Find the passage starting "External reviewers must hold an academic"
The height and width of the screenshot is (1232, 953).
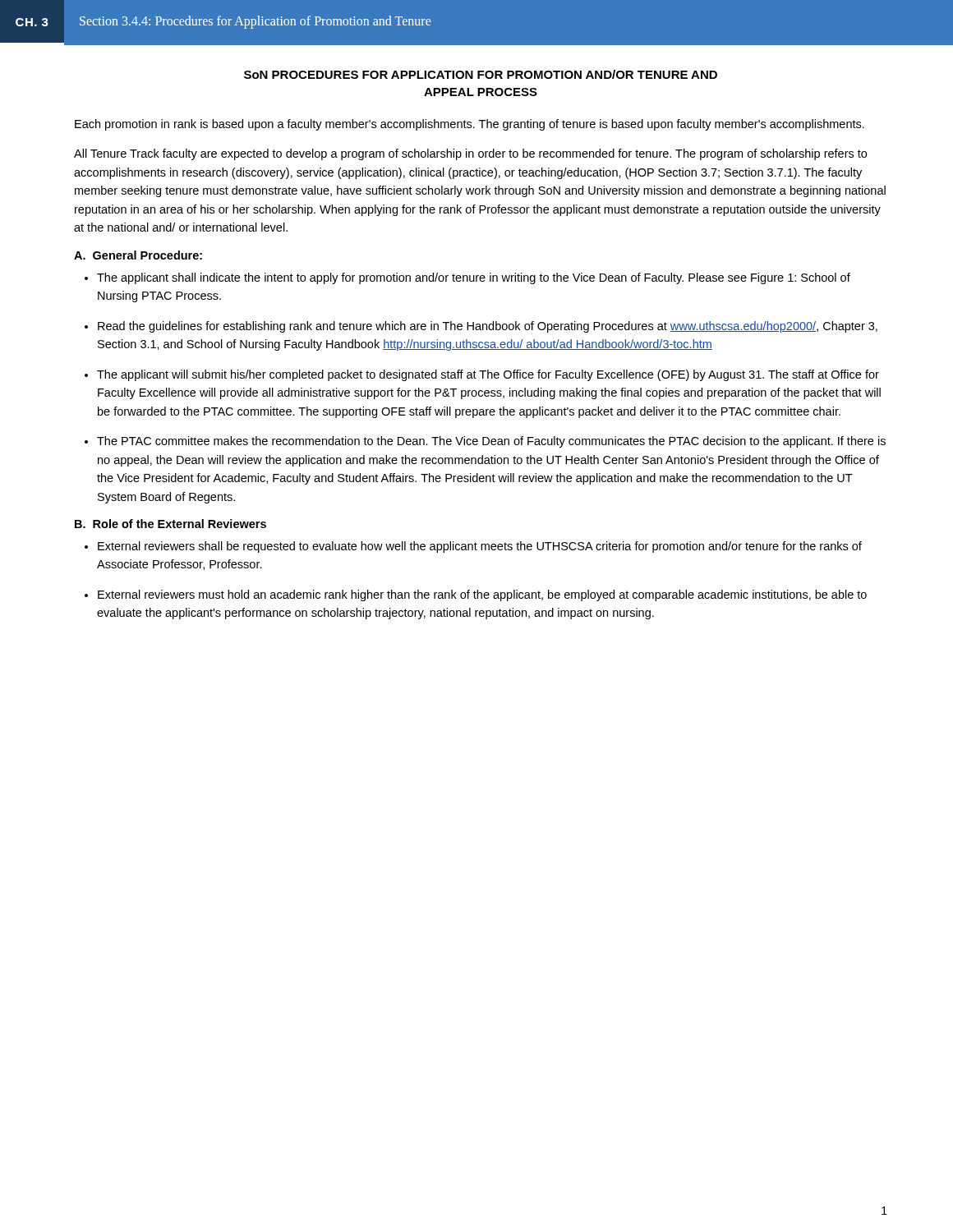(482, 604)
